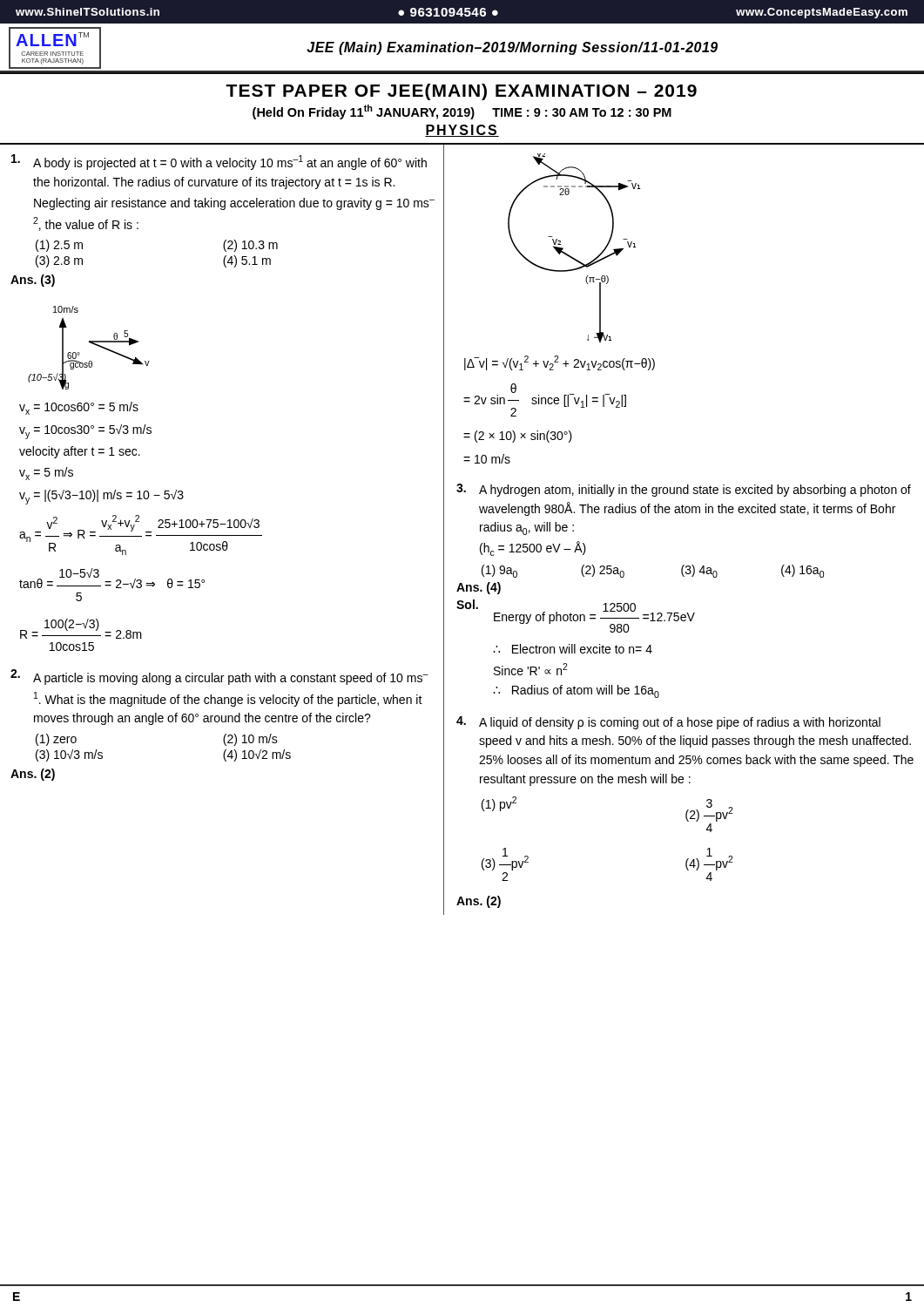
Task: Locate the text block that says "Sol. Energy of photon = 12500980"
Action: click(x=576, y=616)
